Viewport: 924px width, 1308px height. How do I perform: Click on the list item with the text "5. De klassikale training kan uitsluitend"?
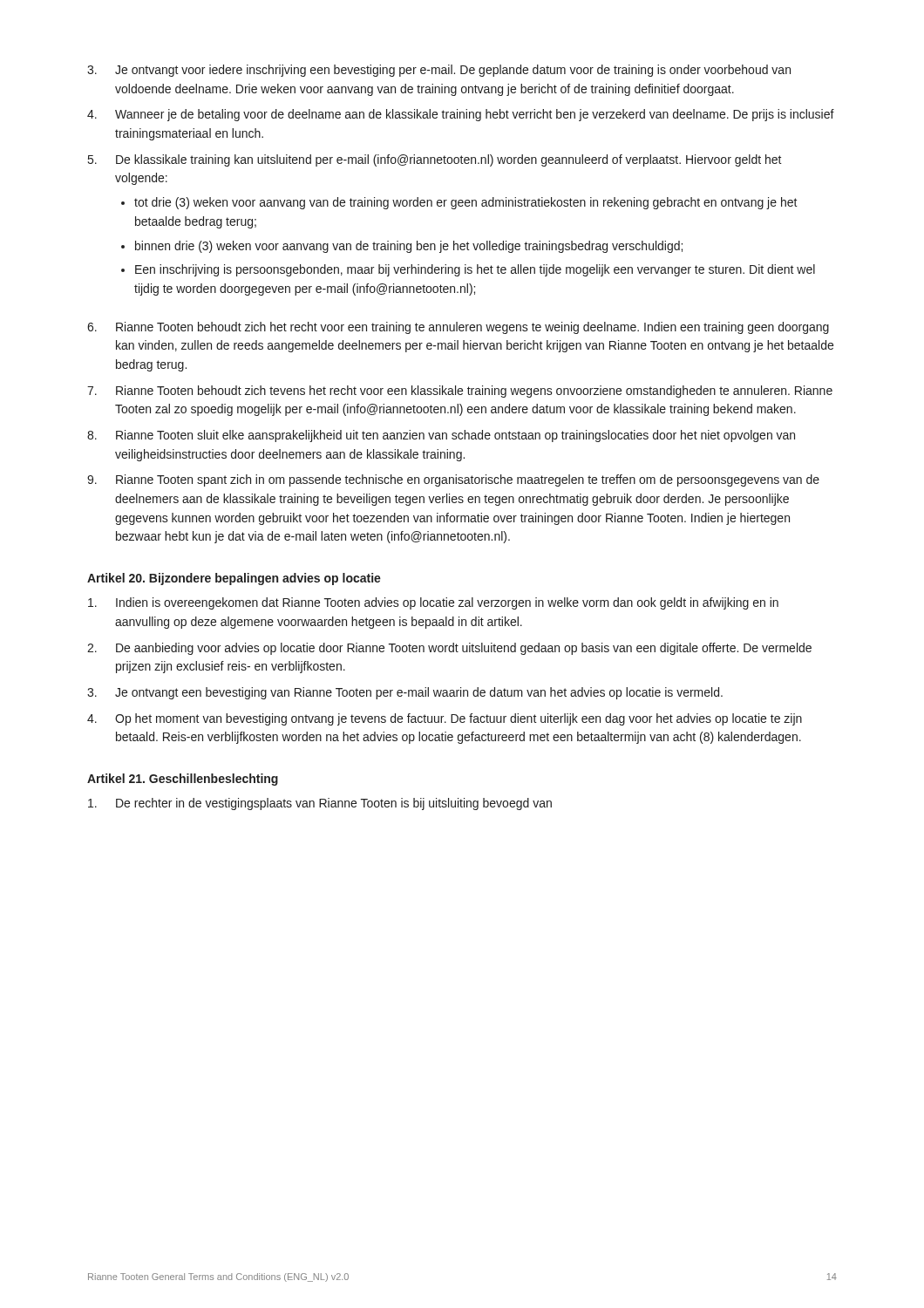[462, 231]
